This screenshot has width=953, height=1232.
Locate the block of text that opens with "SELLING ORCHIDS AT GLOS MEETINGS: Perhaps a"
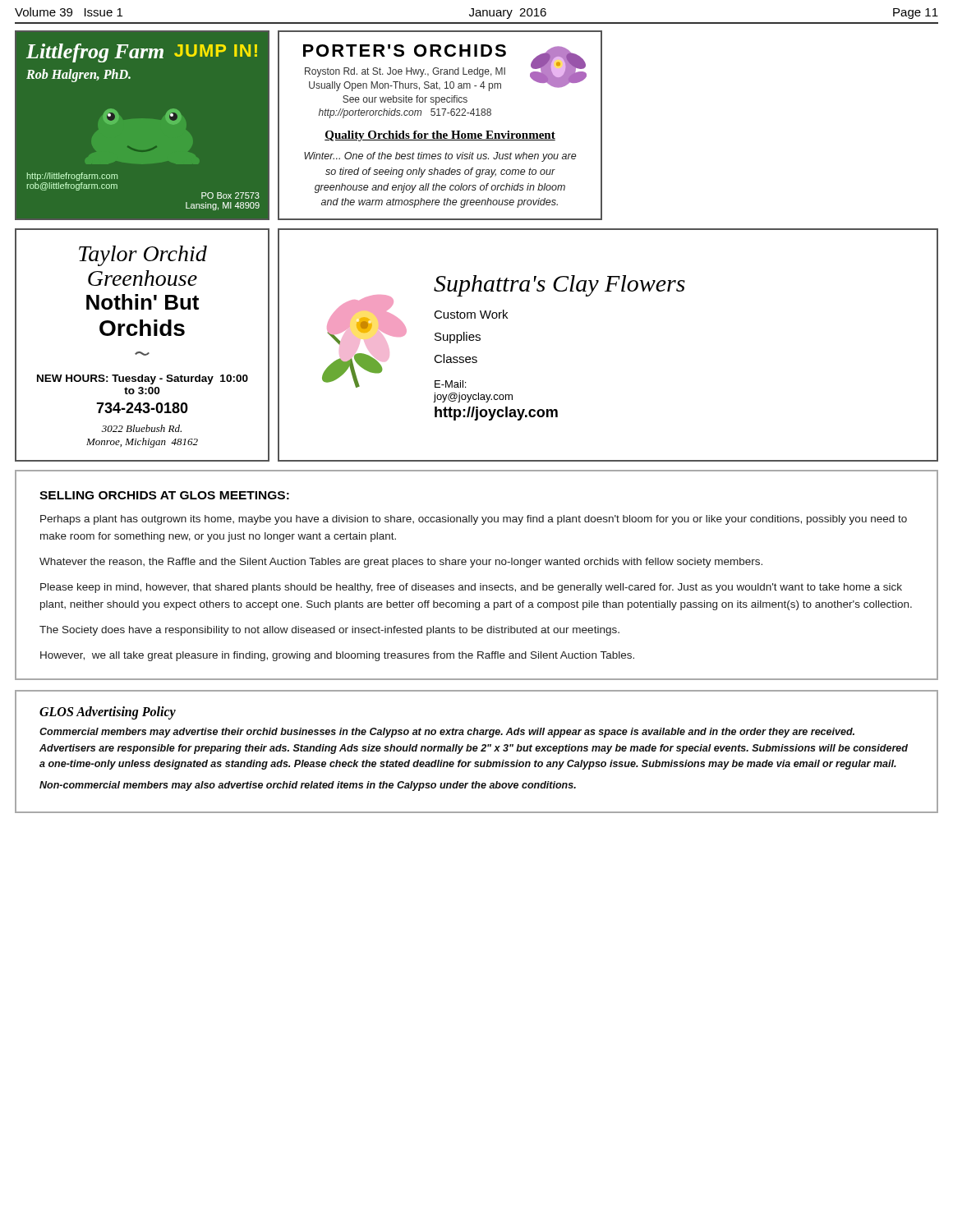coord(476,576)
